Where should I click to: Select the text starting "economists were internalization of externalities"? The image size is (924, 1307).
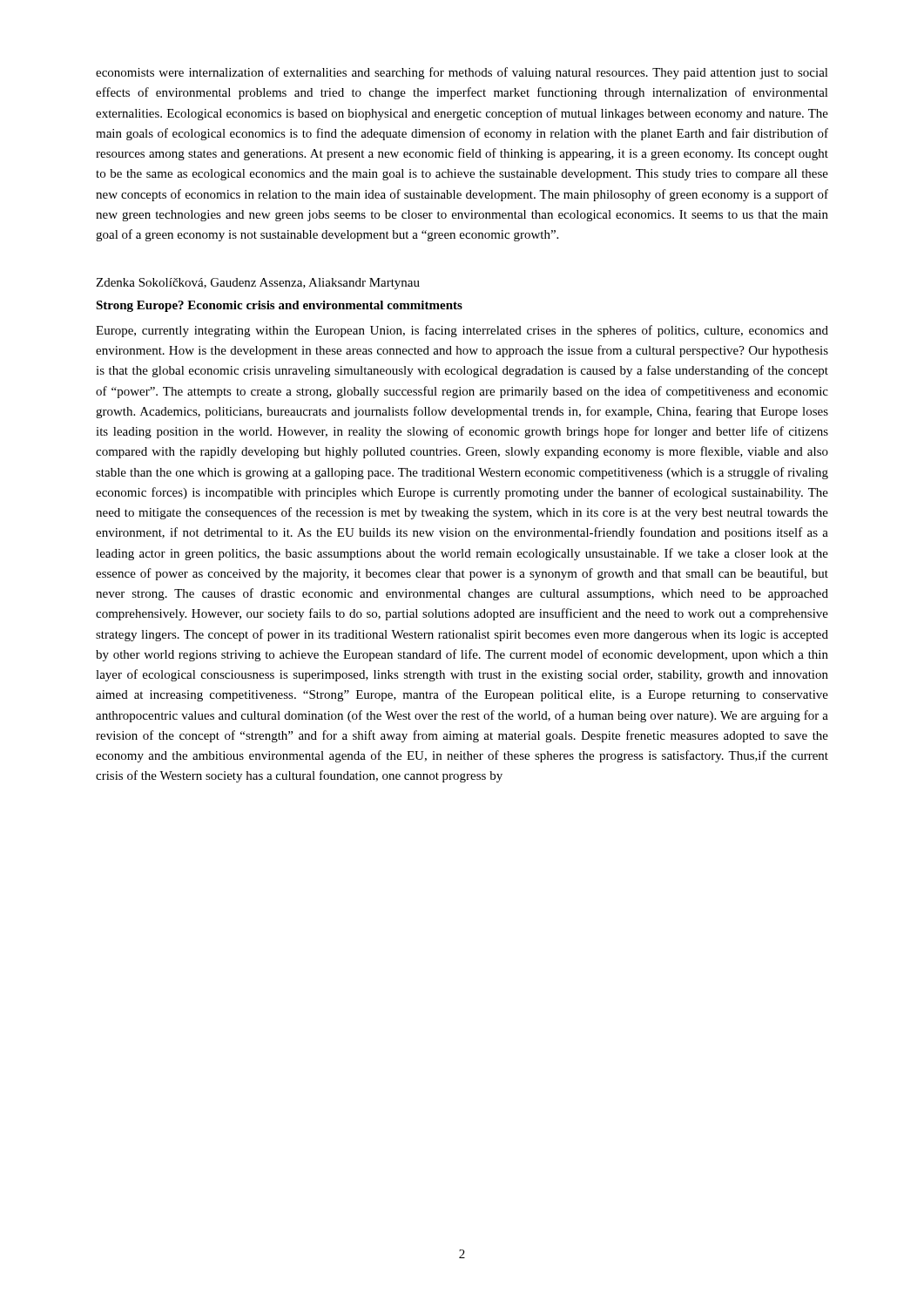(x=462, y=153)
